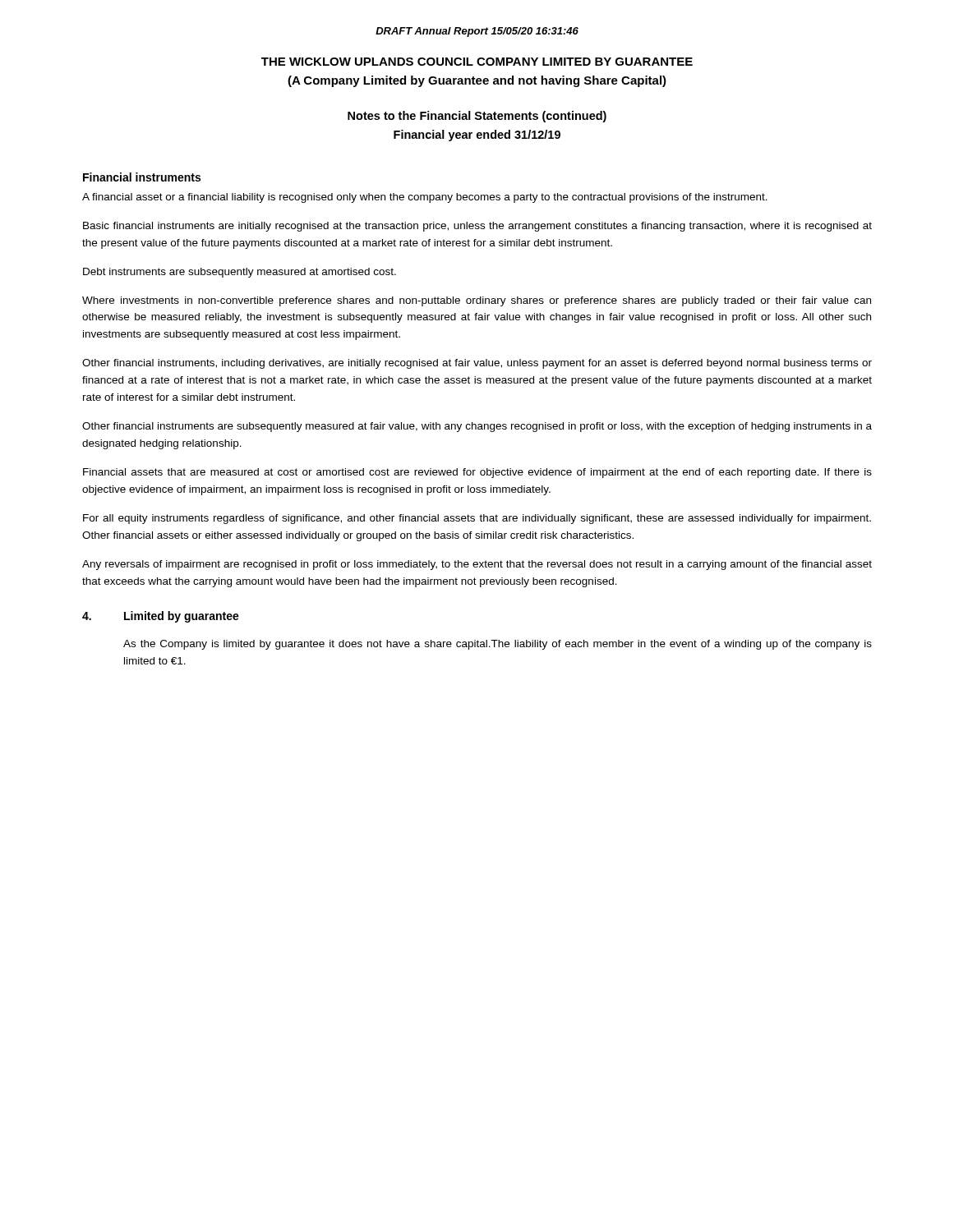954x1232 pixels.
Task: Find the text block starting "Any reversals of impairment are recognised"
Action: point(477,572)
